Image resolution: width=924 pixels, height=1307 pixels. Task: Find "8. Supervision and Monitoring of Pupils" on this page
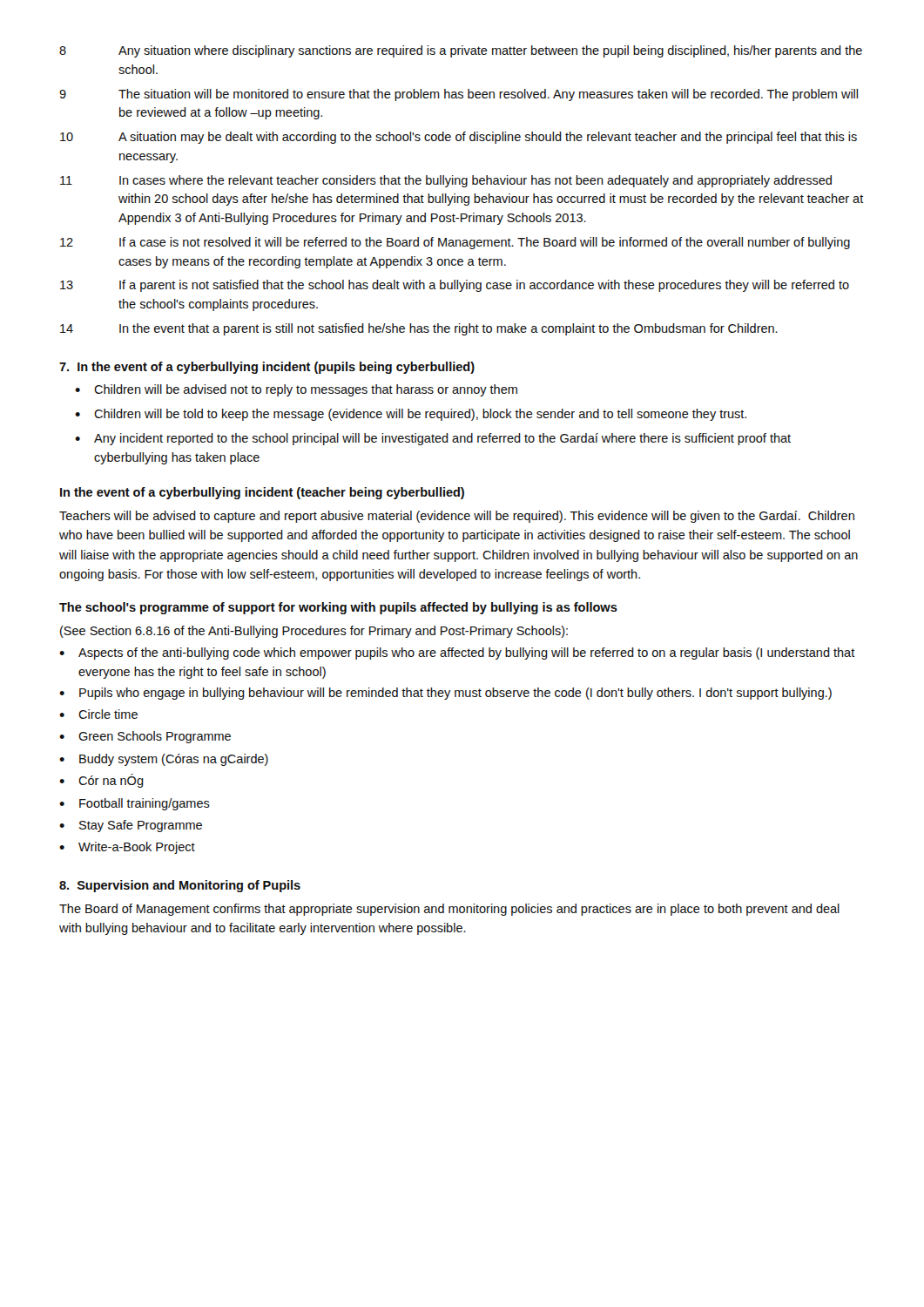(x=180, y=885)
